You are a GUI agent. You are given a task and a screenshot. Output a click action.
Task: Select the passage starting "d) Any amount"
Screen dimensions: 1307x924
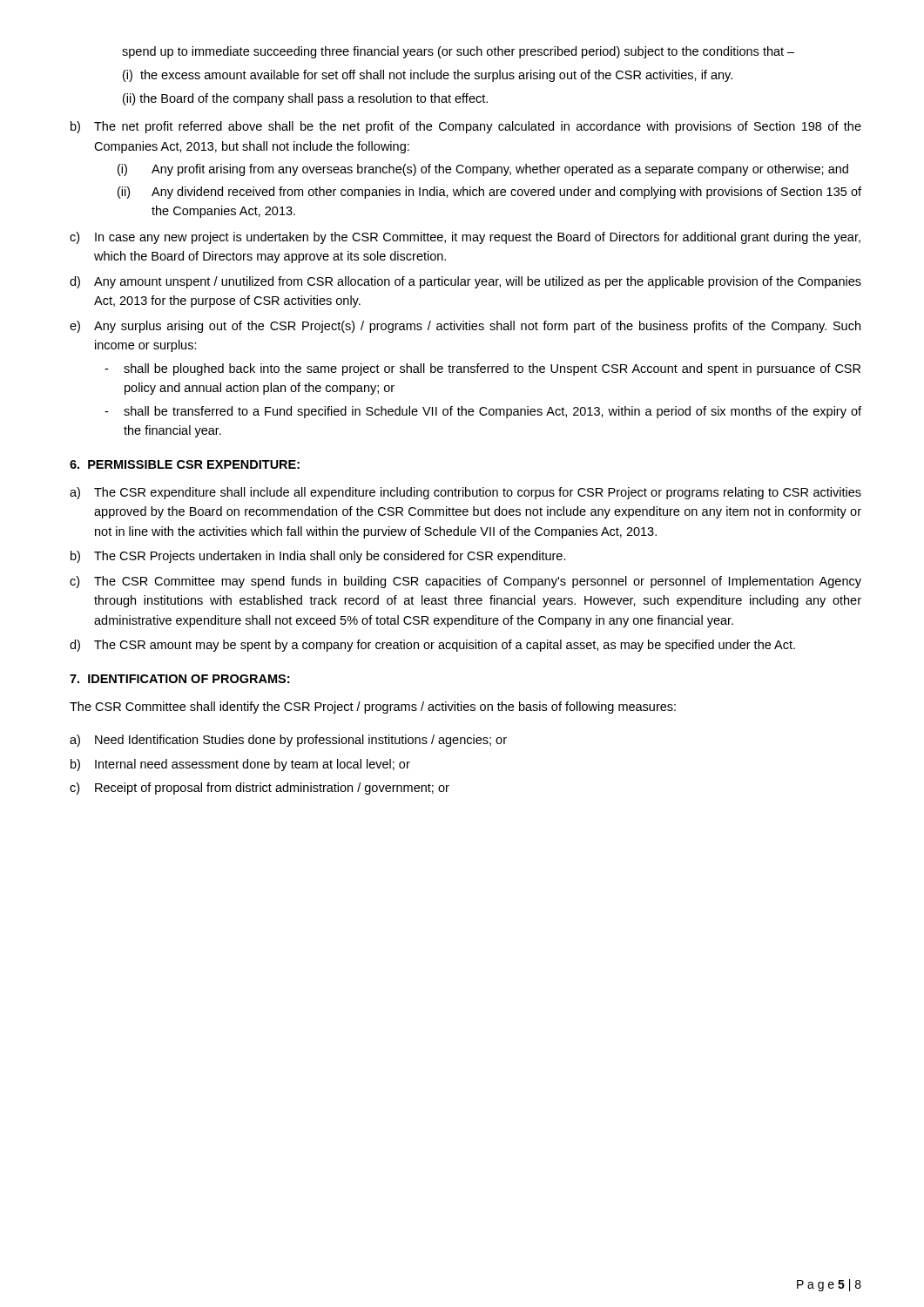[x=465, y=291]
